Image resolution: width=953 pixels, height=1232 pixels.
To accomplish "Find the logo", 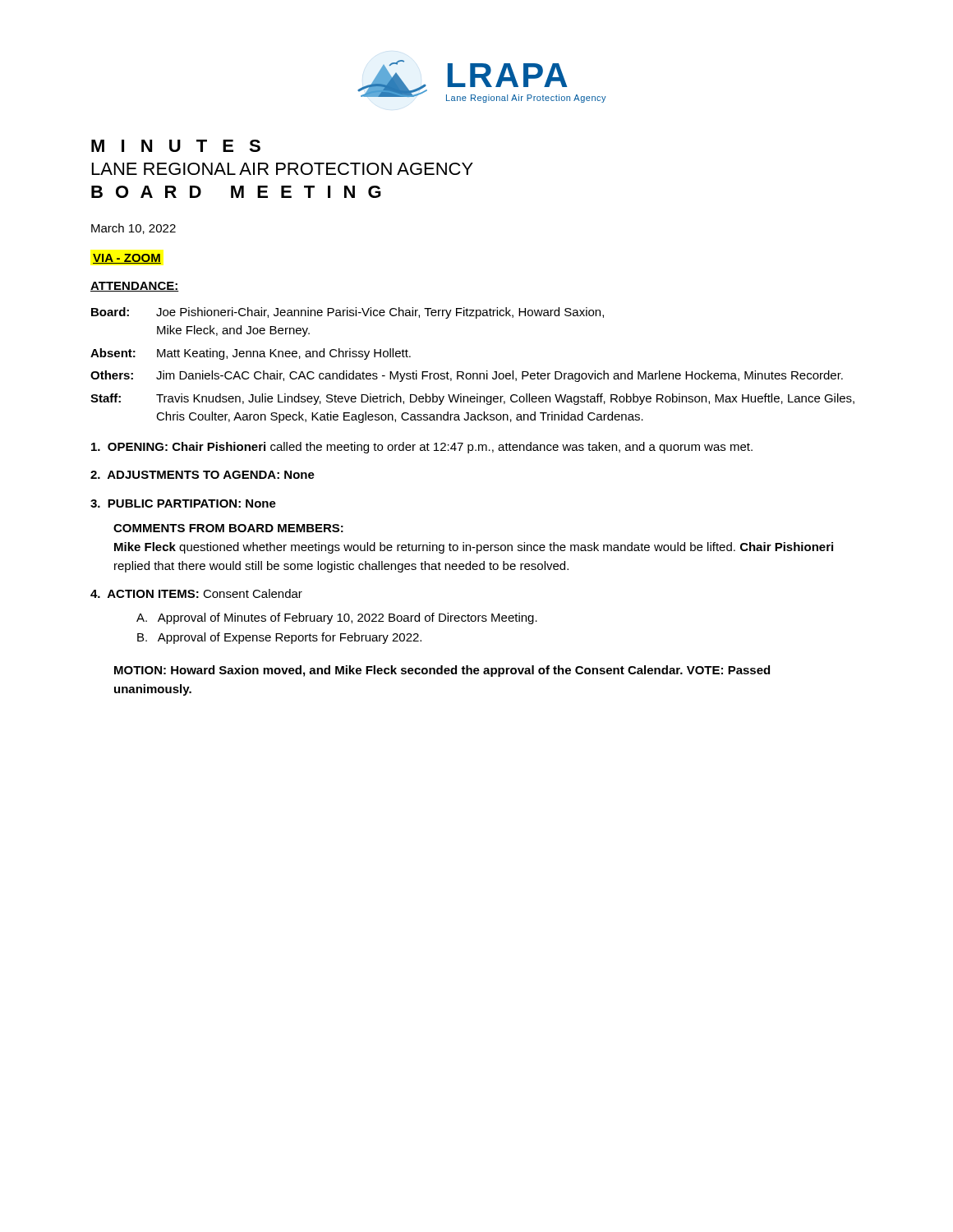I will tap(476, 80).
